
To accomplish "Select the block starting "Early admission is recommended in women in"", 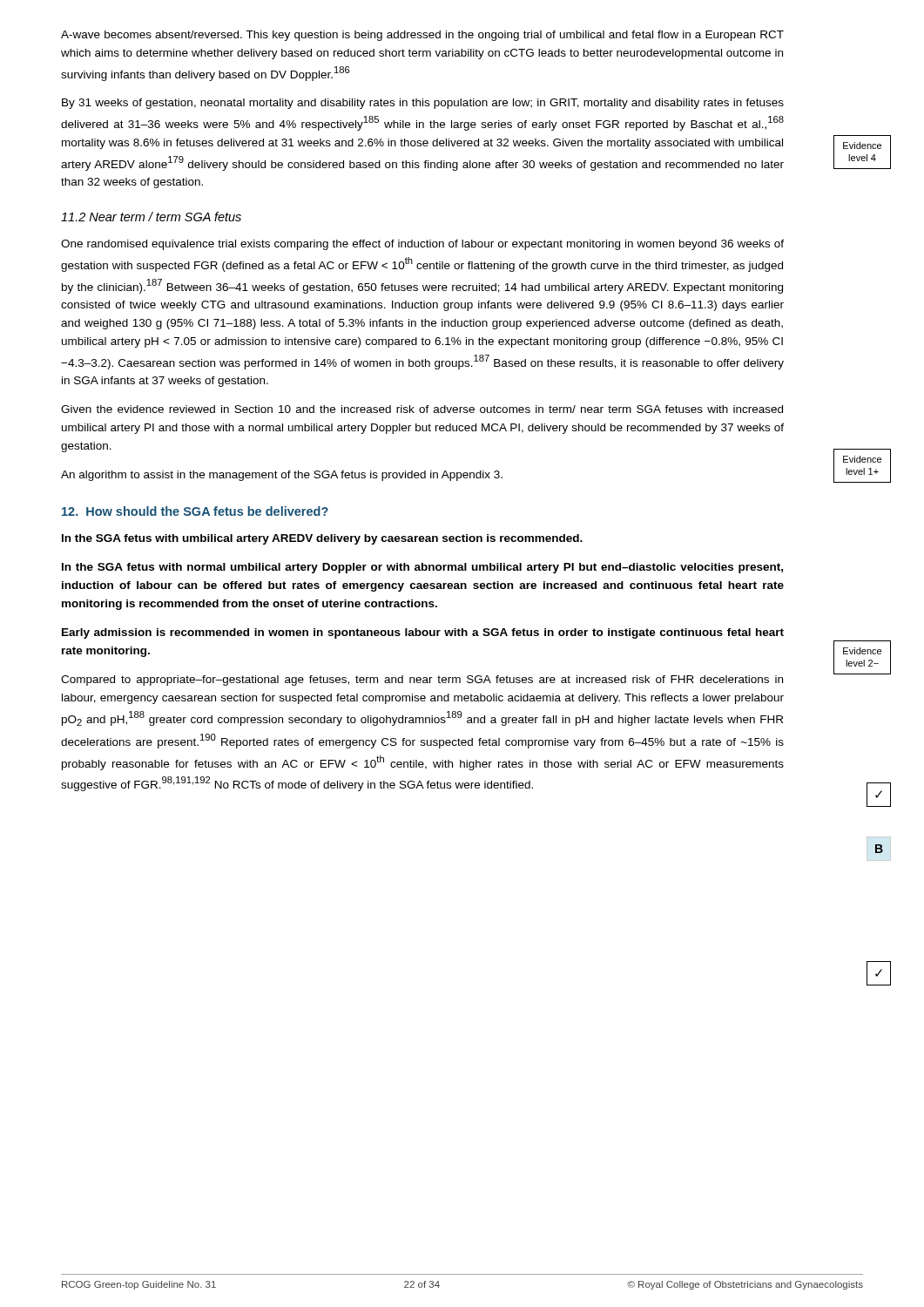I will [422, 642].
